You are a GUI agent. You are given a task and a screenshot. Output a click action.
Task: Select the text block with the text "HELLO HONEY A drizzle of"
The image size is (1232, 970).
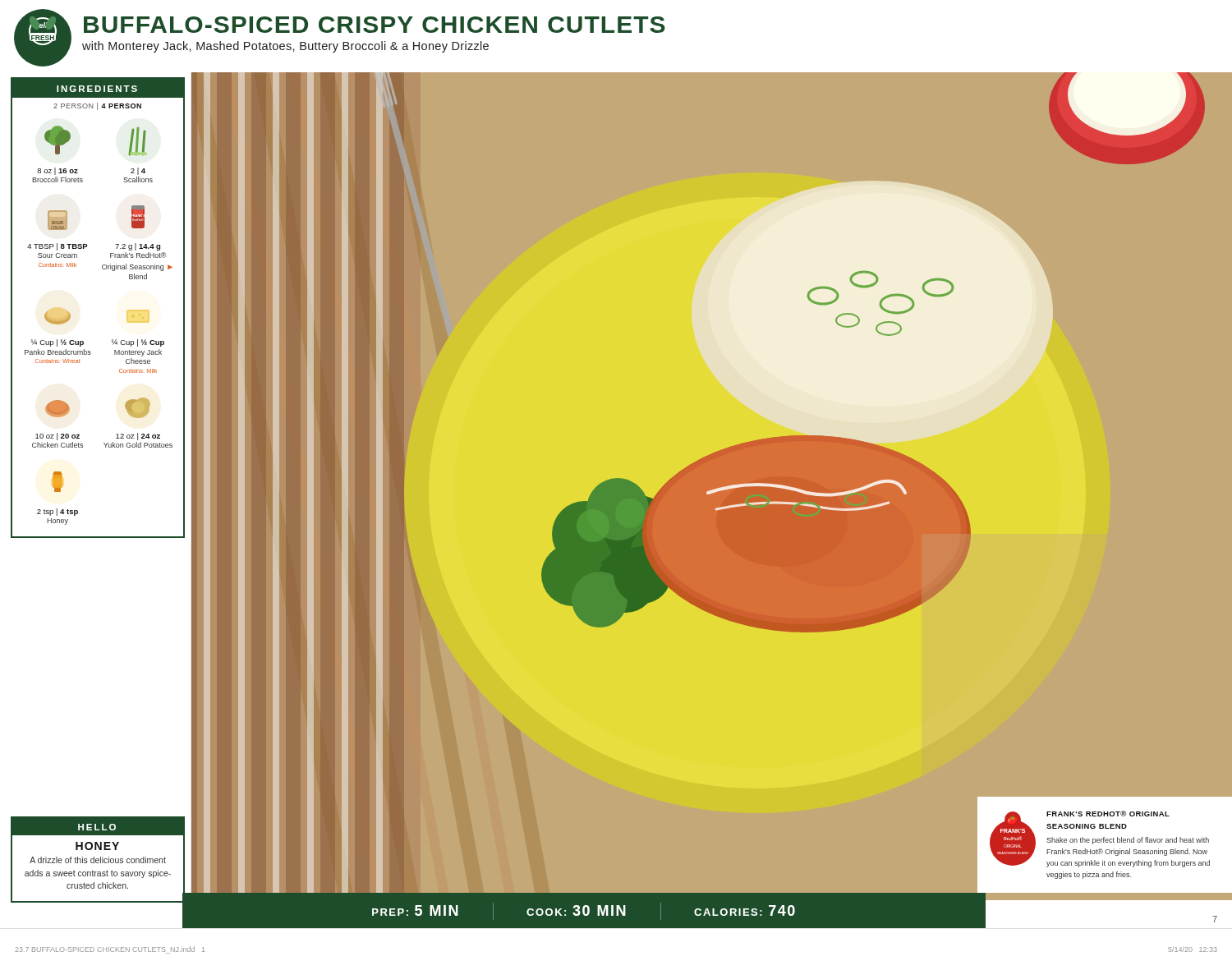click(x=98, y=859)
